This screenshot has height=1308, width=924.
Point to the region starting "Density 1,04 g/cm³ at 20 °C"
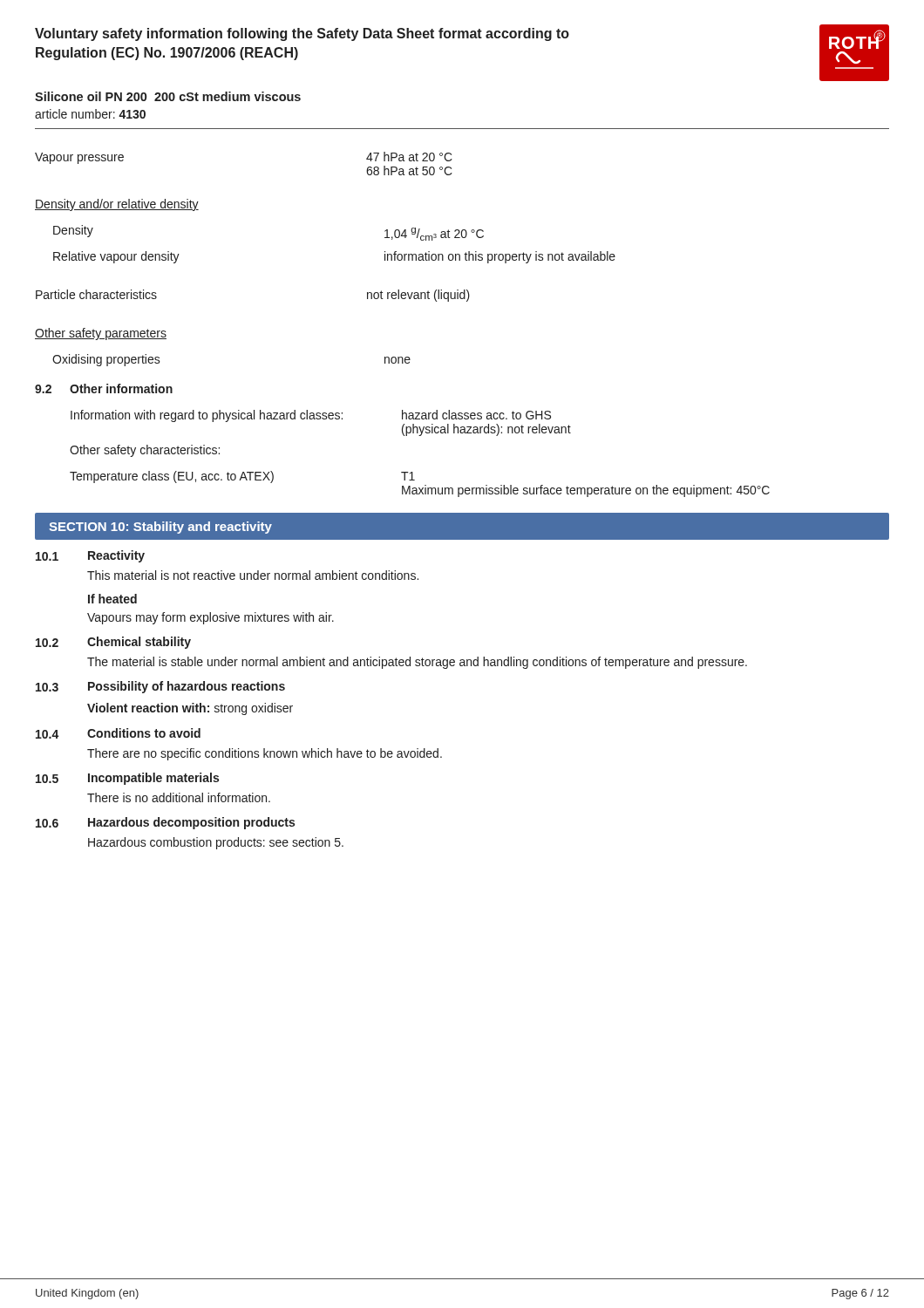point(462,232)
